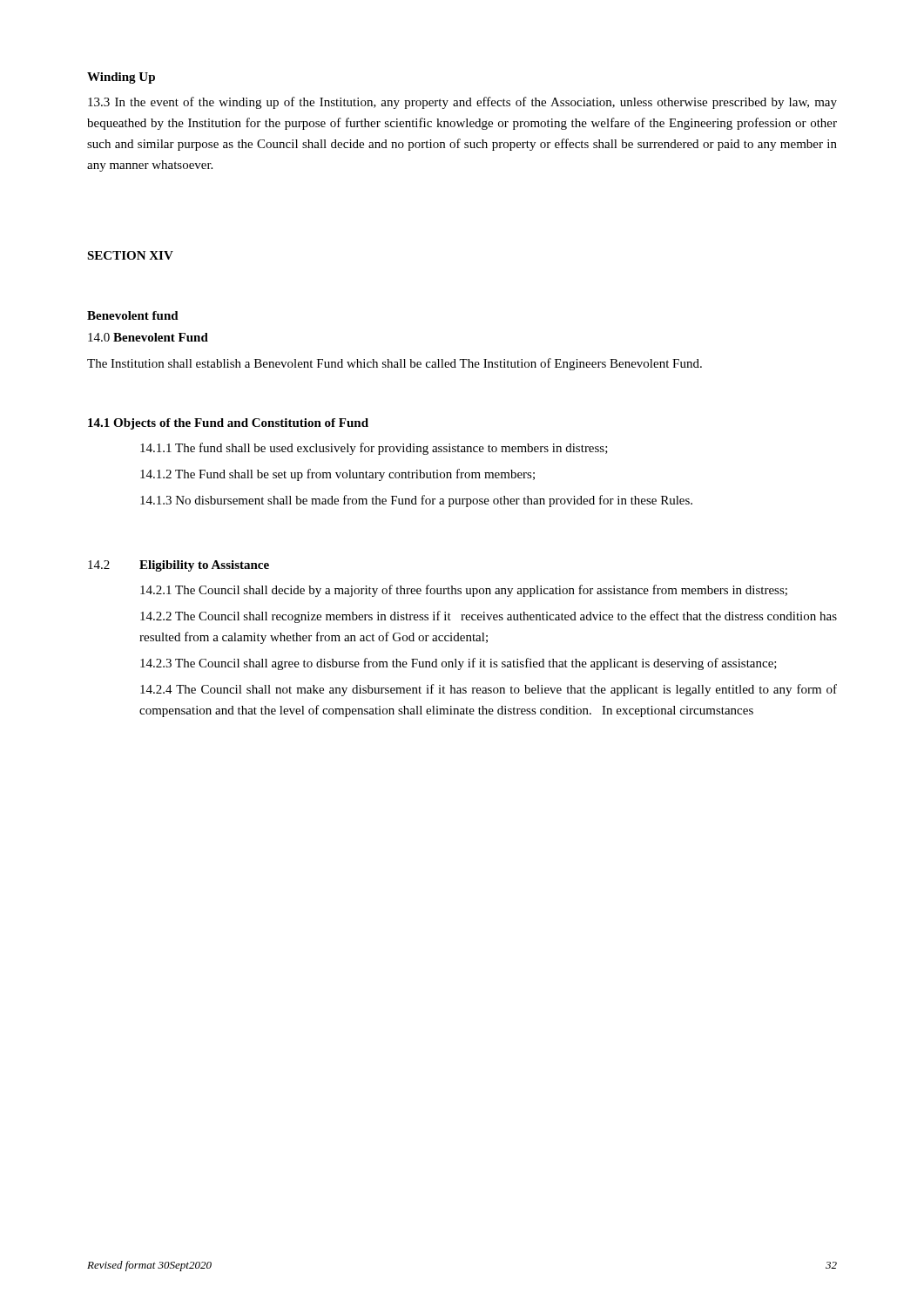The image size is (924, 1307).
Task: Click on the section header that says "Winding Up"
Action: coord(121,77)
